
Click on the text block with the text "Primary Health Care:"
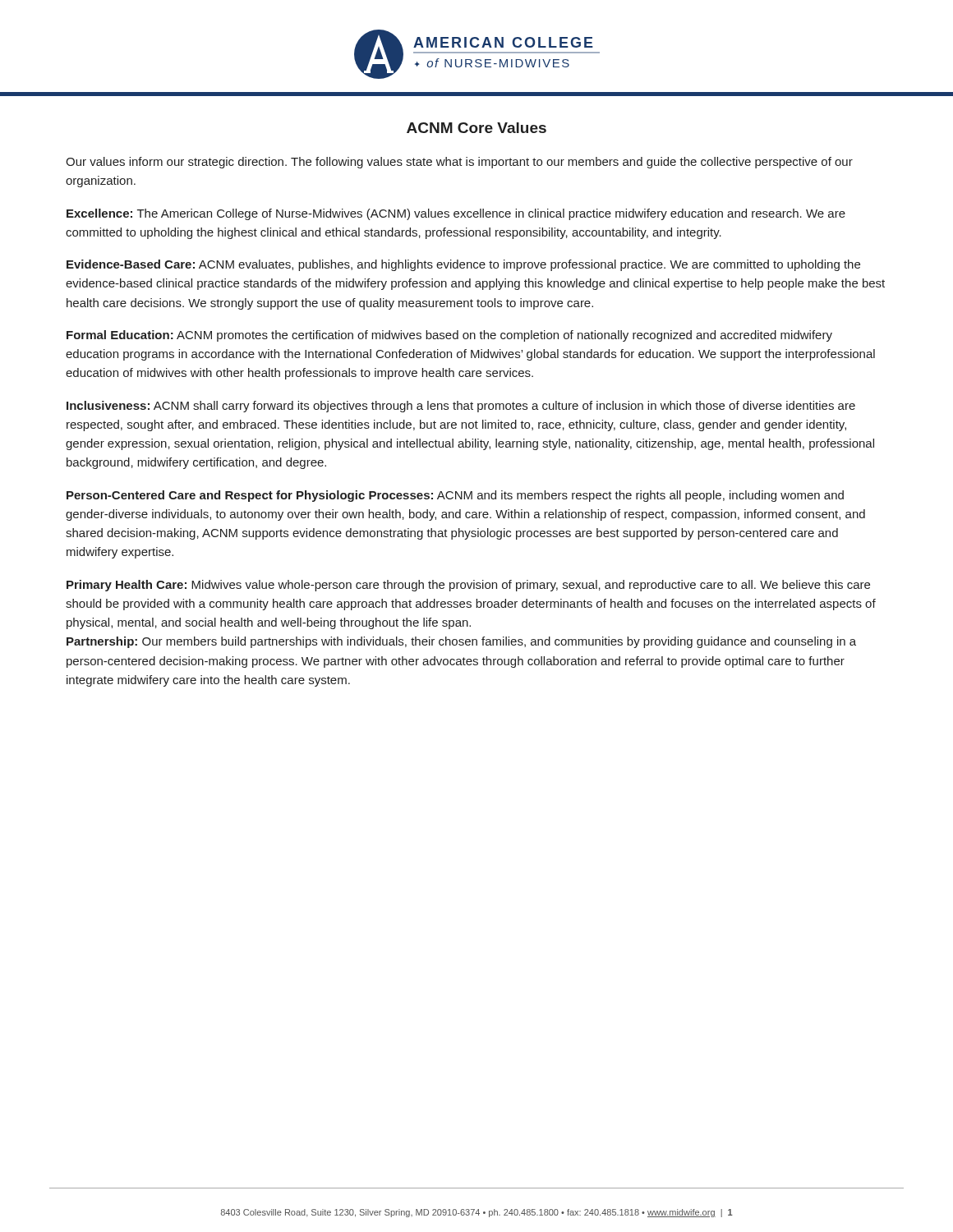pos(471,632)
